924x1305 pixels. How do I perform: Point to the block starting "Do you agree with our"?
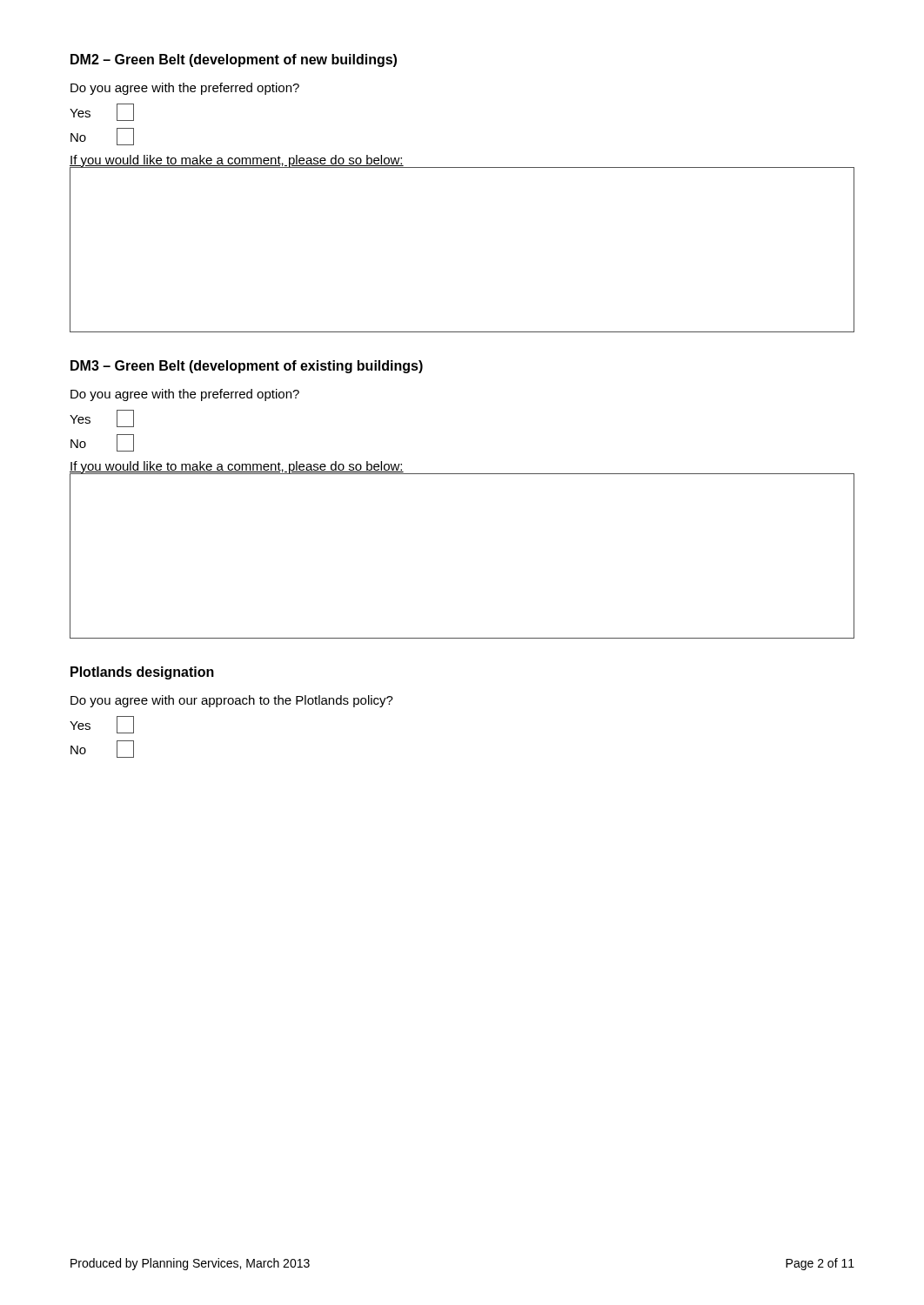tap(231, 700)
